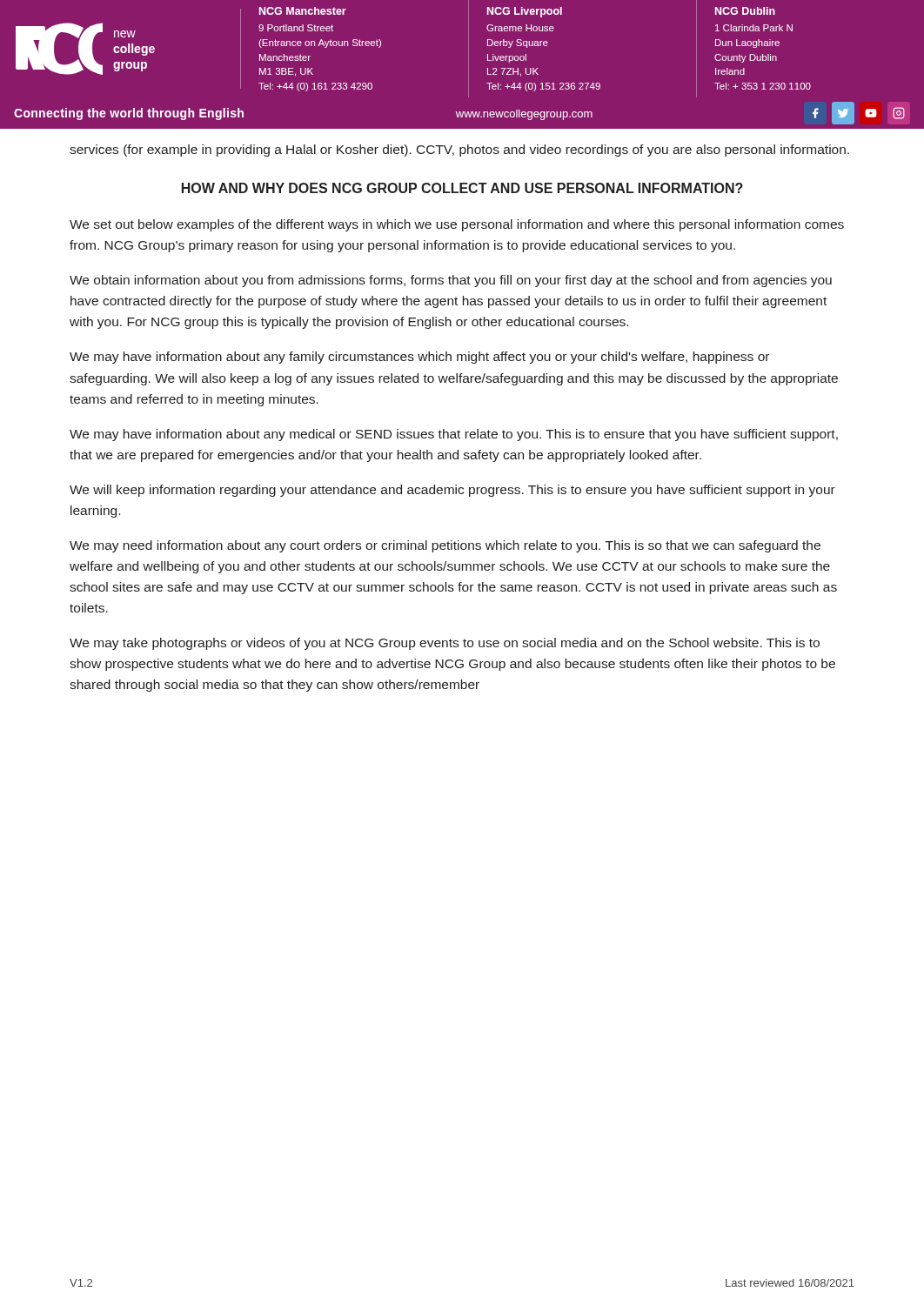Select the block starting "HOW AND WHY DOES NCG GROUP COLLECT AND"
This screenshot has width=924, height=1305.
[x=462, y=188]
